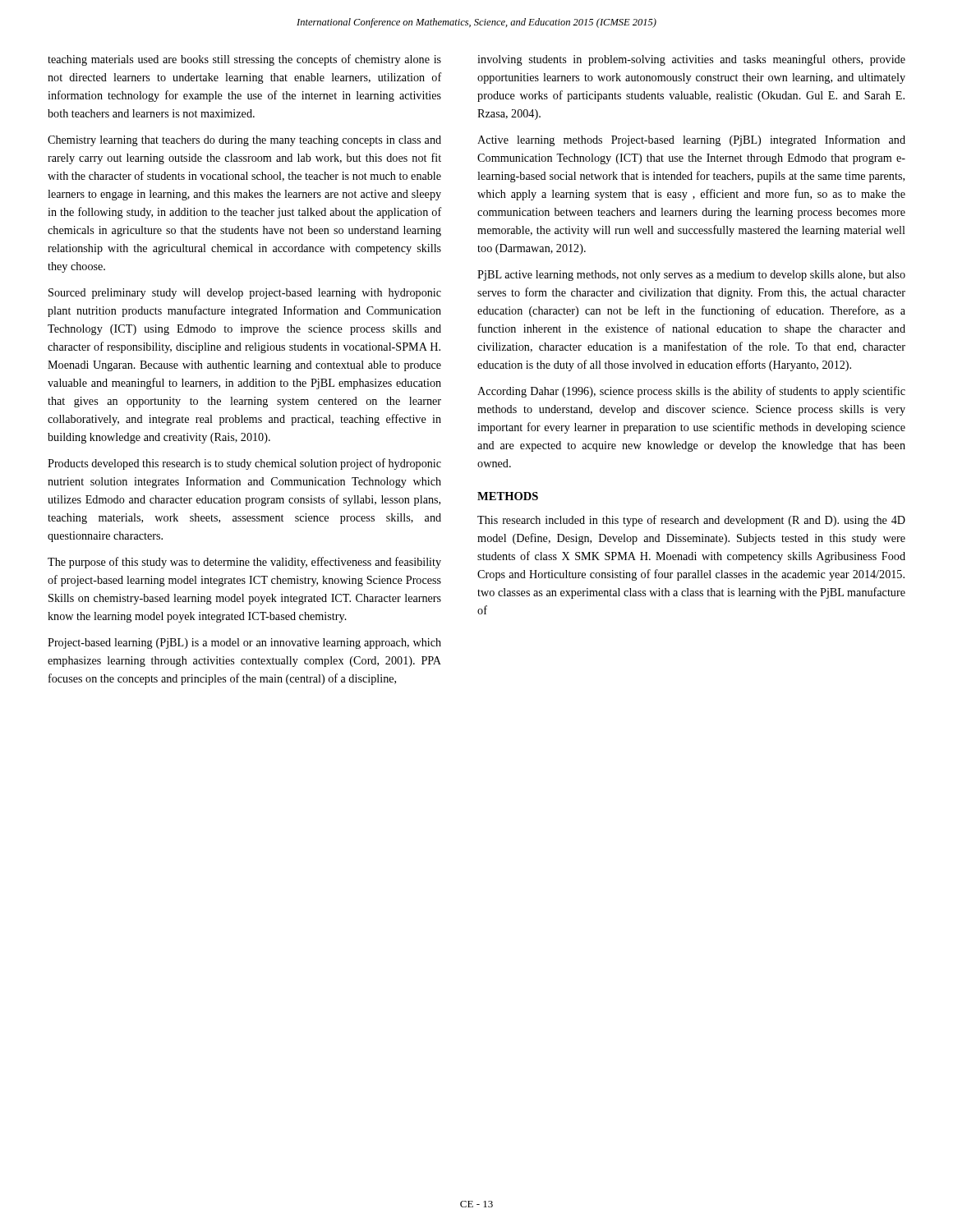
Task: Click the passage that begins "PjBL active learning methods, not only serves"
Action: coord(691,320)
